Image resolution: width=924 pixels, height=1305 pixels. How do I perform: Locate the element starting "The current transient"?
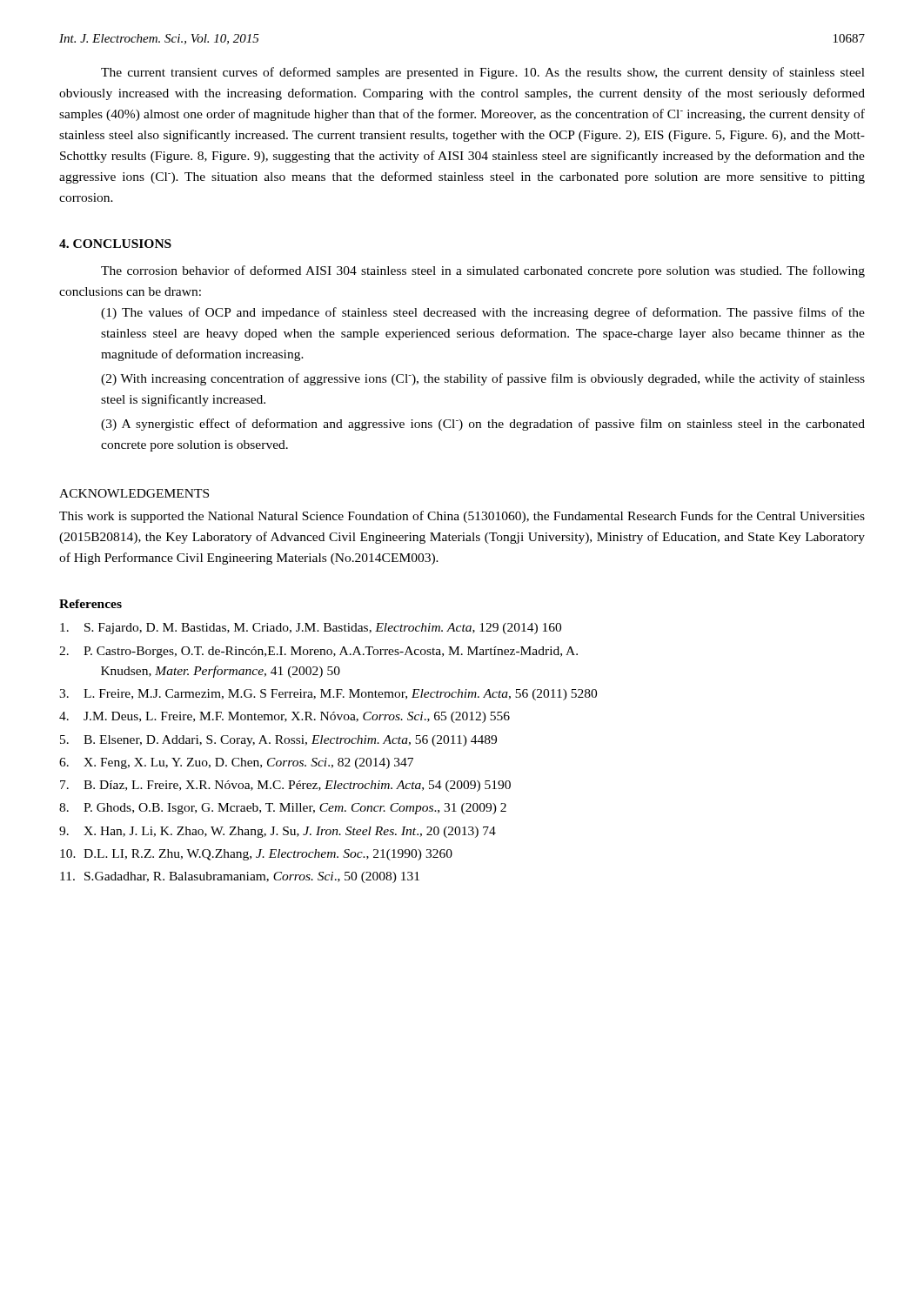coord(462,135)
